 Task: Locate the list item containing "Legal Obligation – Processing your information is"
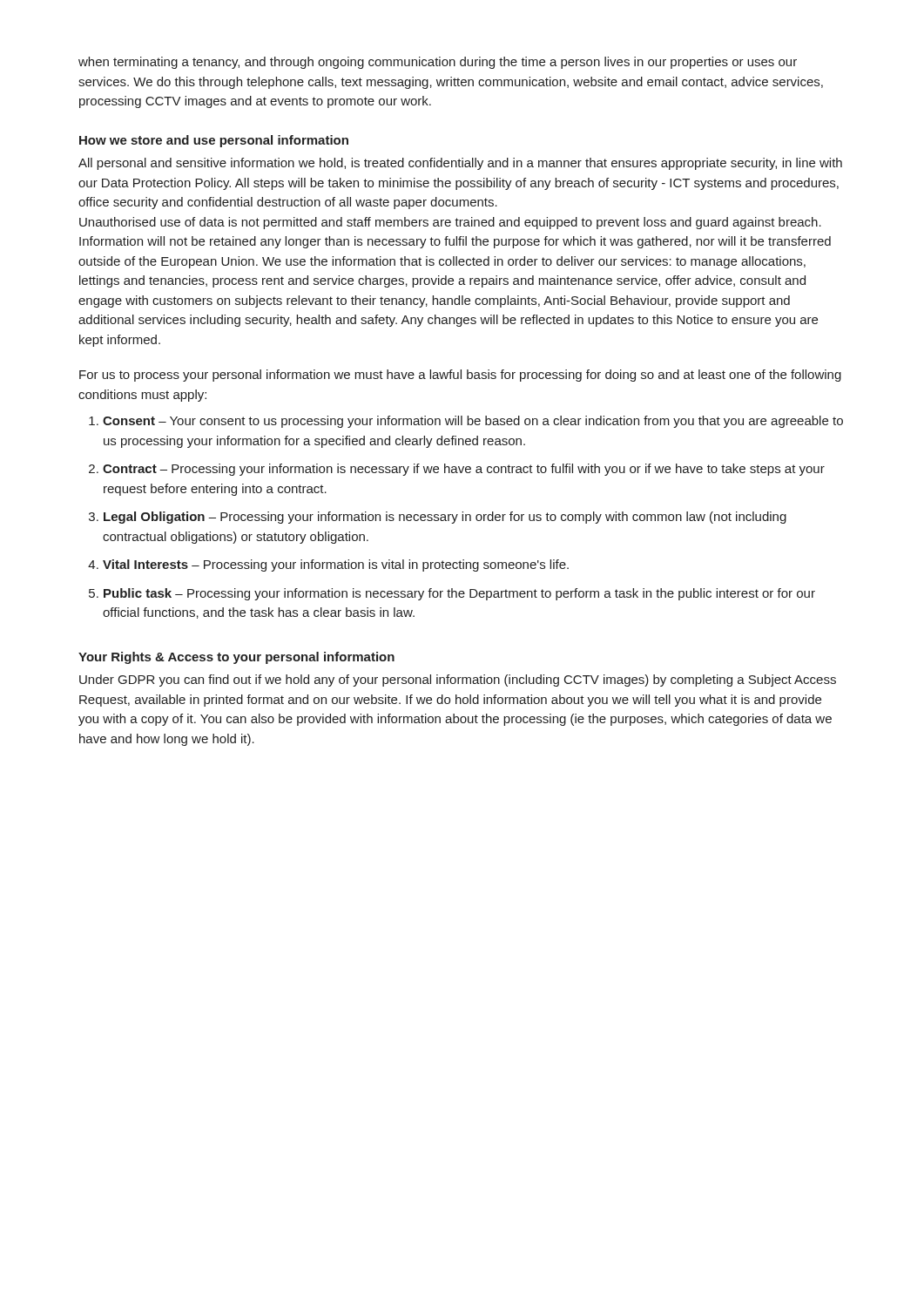pos(445,526)
